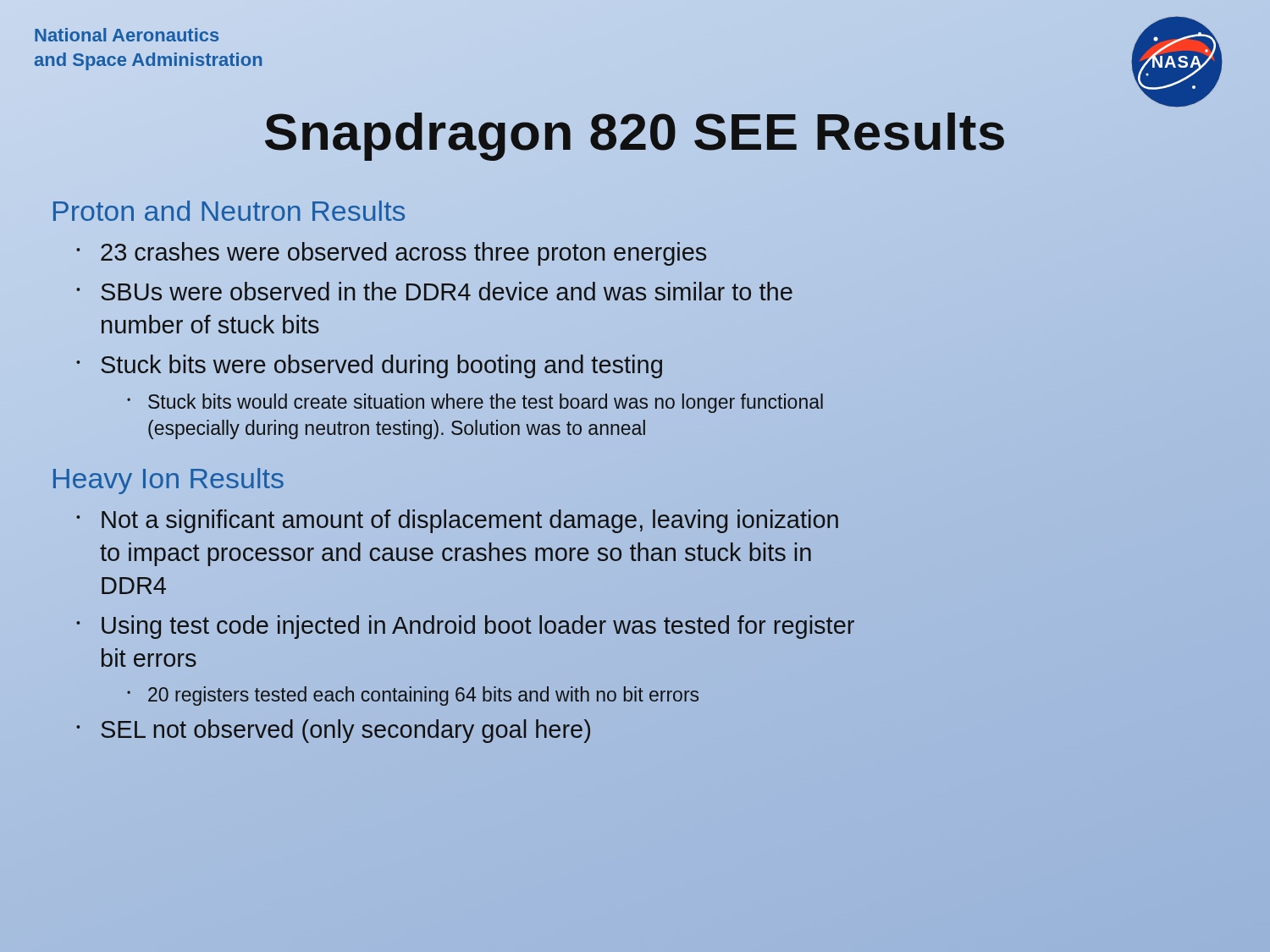
Task: Click on the passage starting "• Using test code injected"
Action: 648,643
